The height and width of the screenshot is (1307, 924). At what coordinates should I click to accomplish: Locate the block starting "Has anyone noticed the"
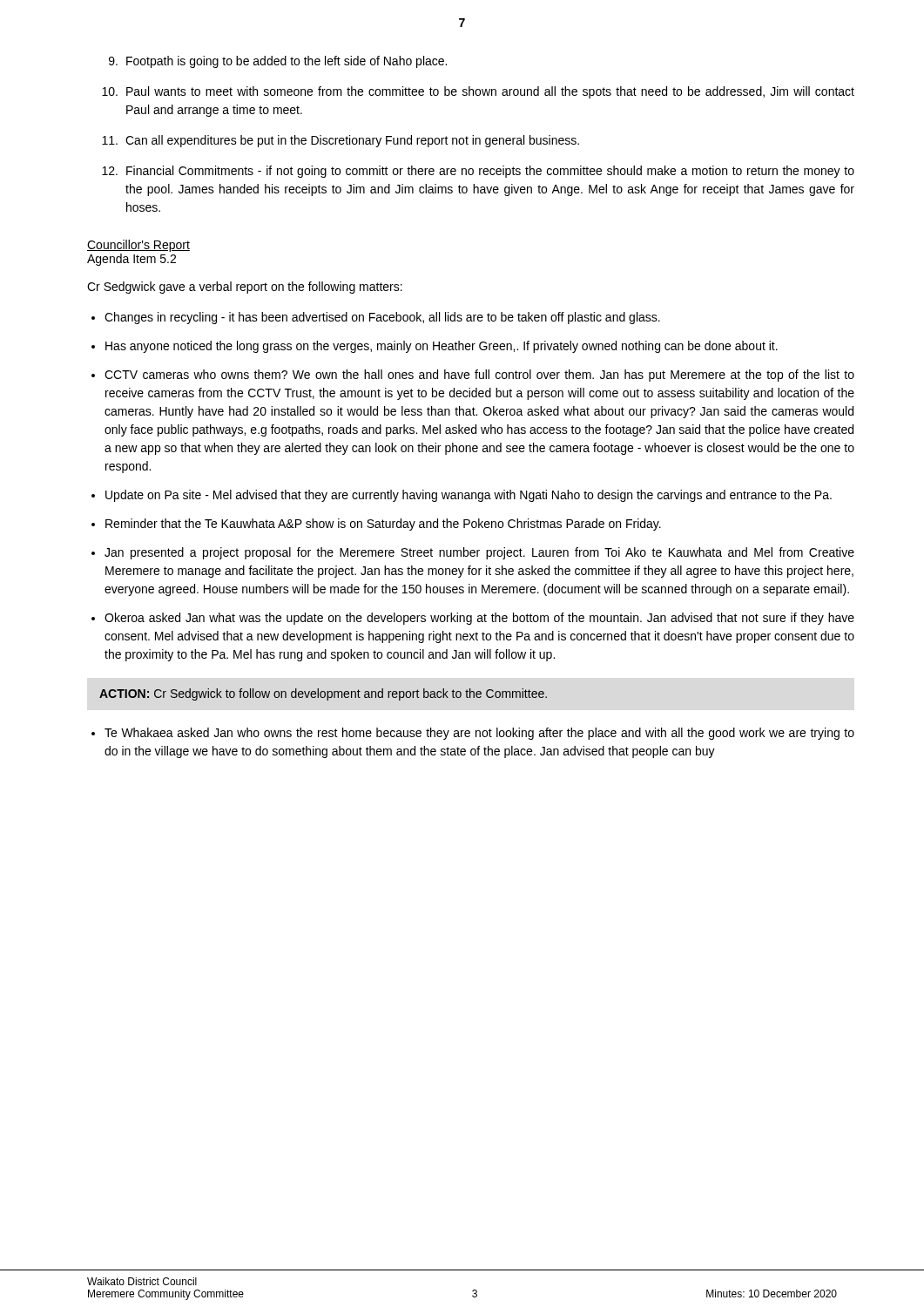[x=441, y=346]
